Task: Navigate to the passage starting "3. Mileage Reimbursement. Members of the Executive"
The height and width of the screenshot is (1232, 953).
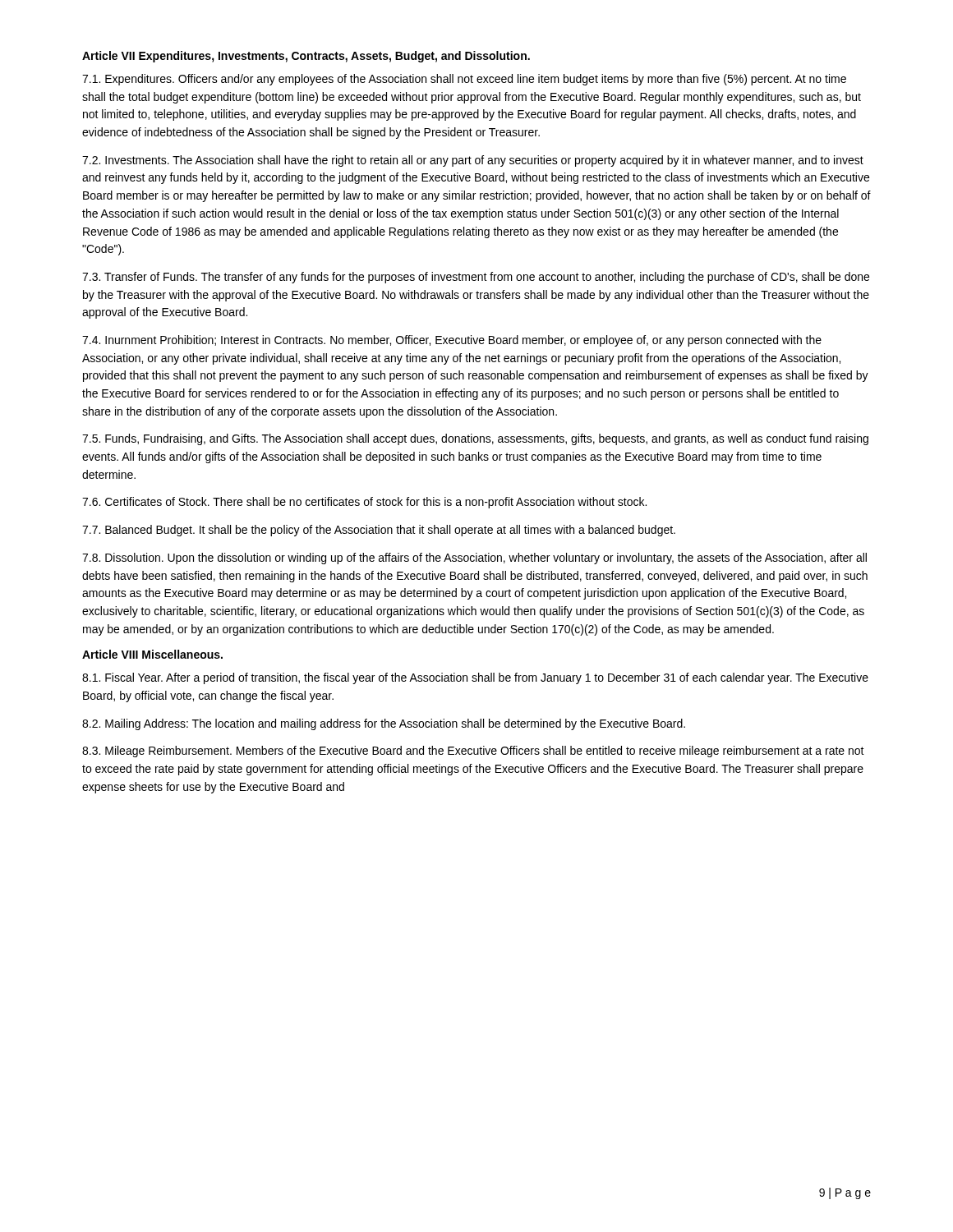Action: click(x=473, y=769)
